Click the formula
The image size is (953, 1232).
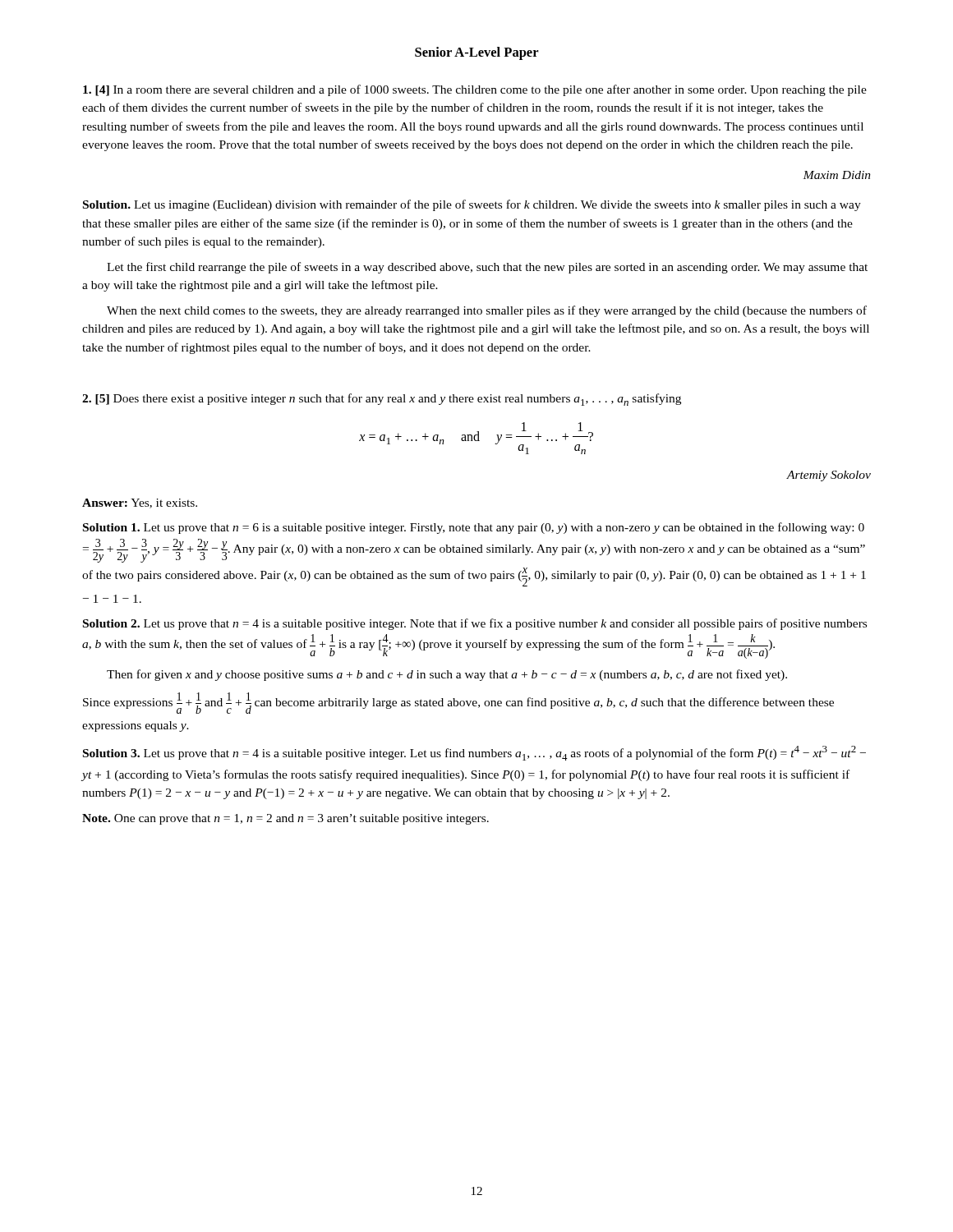pos(476,438)
